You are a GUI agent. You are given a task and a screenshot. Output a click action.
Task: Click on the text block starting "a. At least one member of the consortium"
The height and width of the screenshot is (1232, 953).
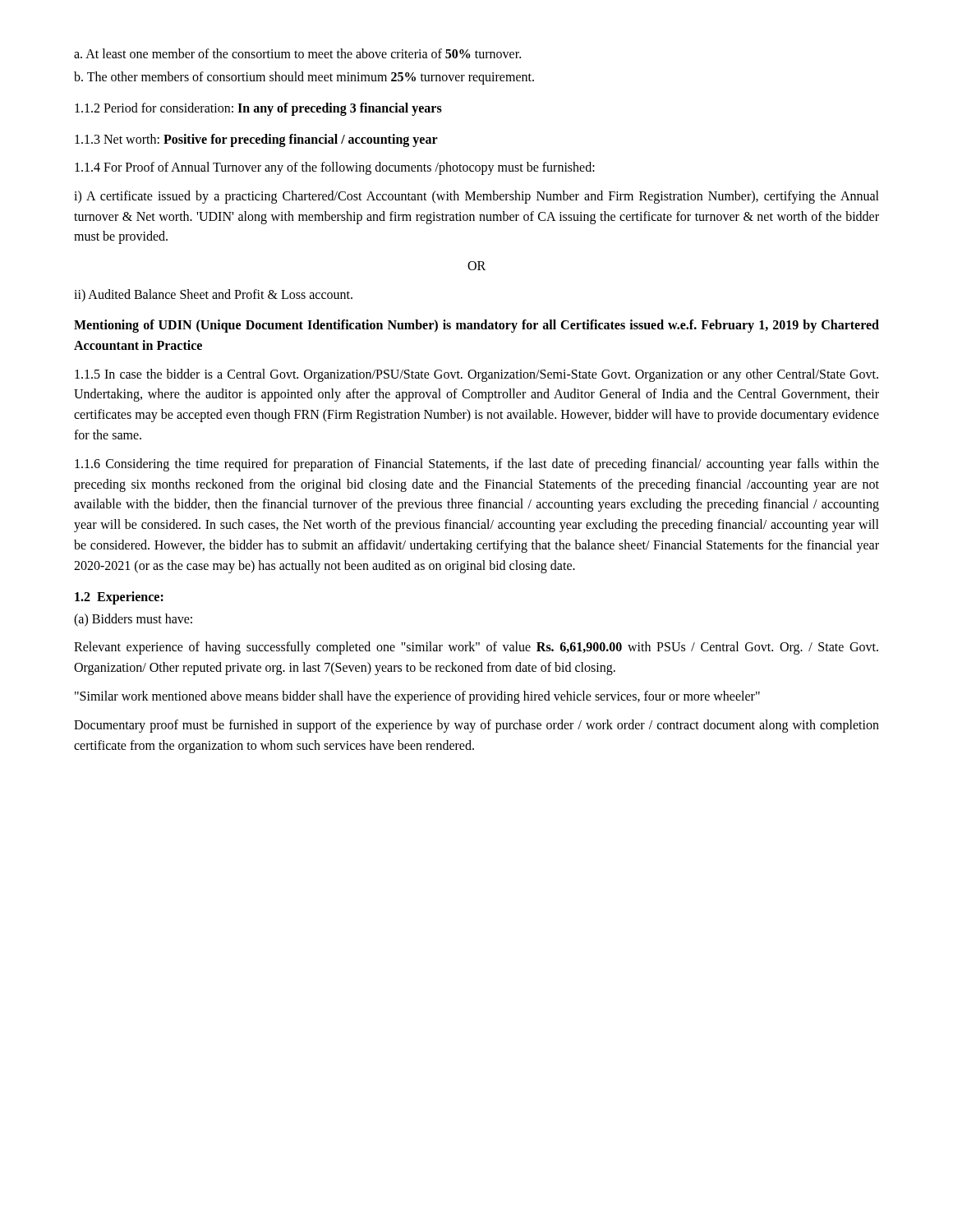(x=298, y=54)
